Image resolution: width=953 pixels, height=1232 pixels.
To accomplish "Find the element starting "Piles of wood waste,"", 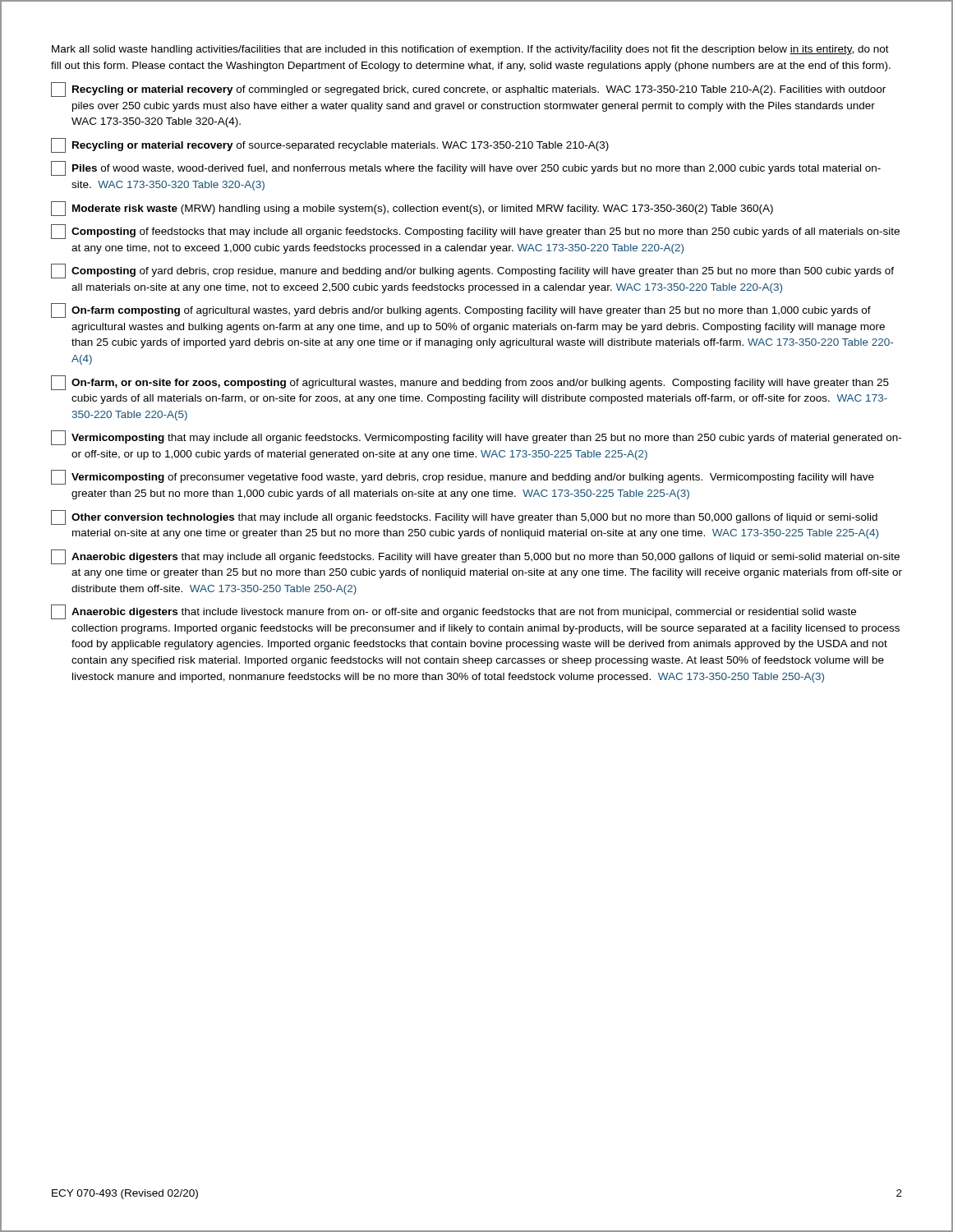I will (476, 176).
